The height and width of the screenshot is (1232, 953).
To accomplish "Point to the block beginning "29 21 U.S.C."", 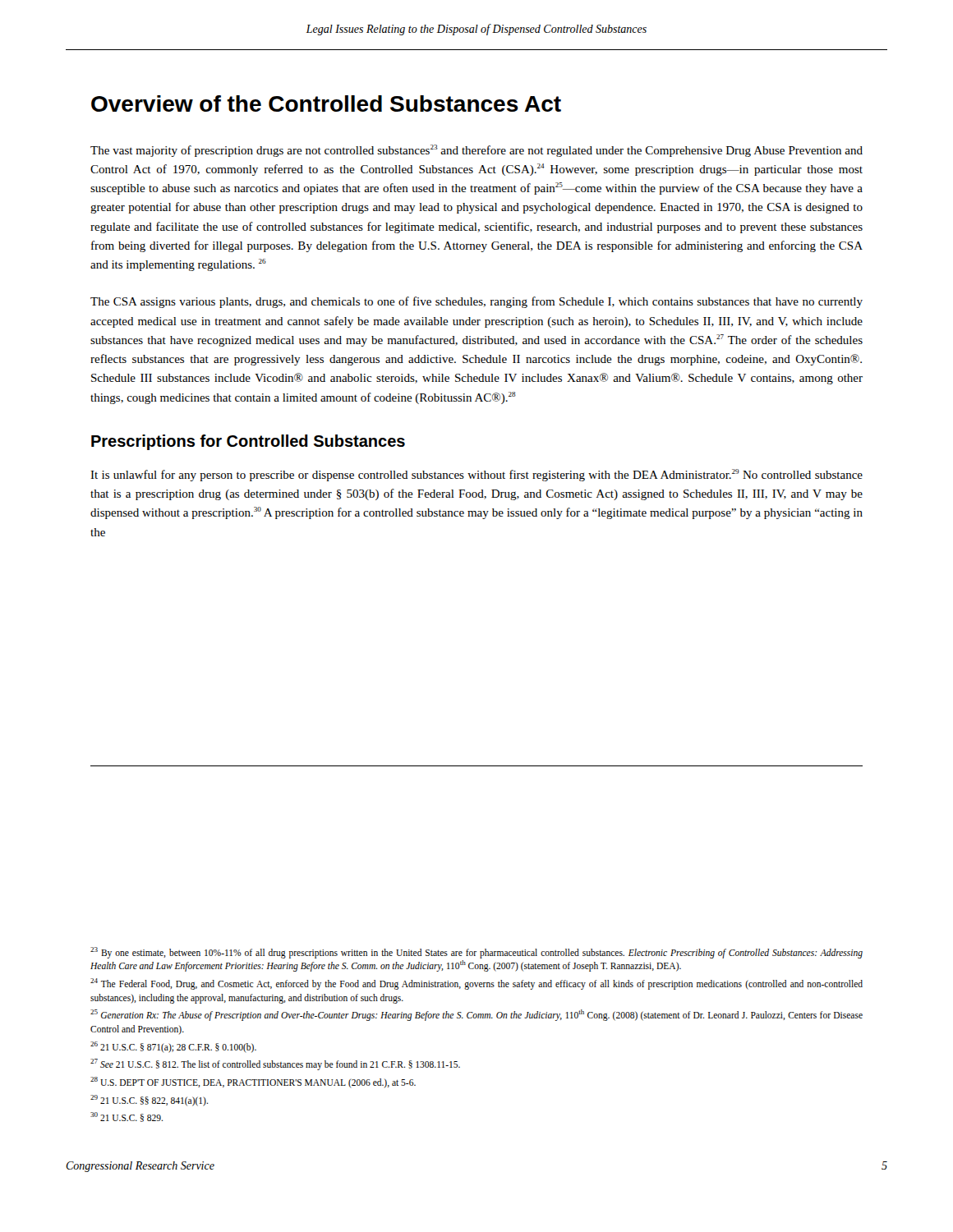I will click(149, 1099).
